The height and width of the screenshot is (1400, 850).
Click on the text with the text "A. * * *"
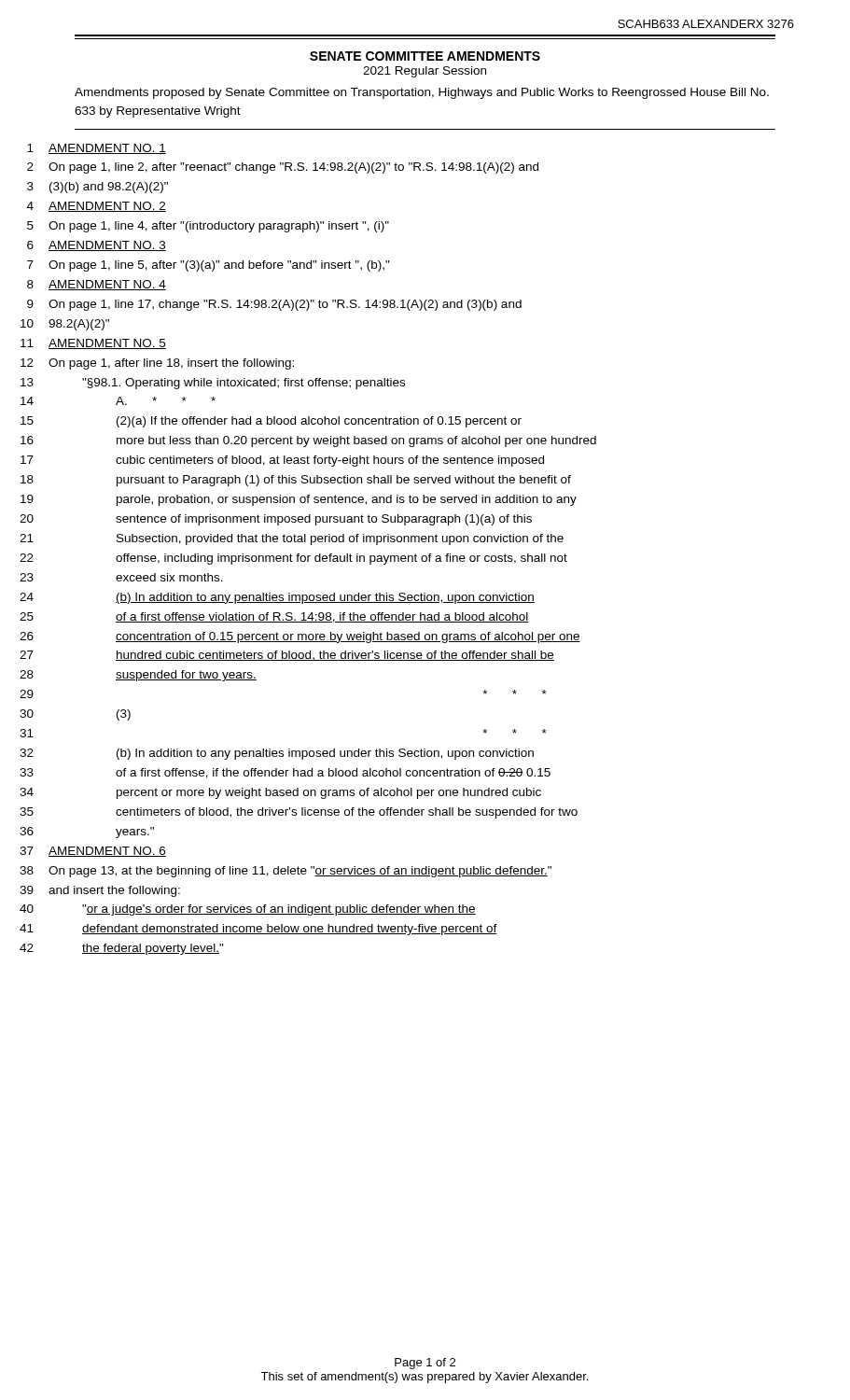pos(166,401)
